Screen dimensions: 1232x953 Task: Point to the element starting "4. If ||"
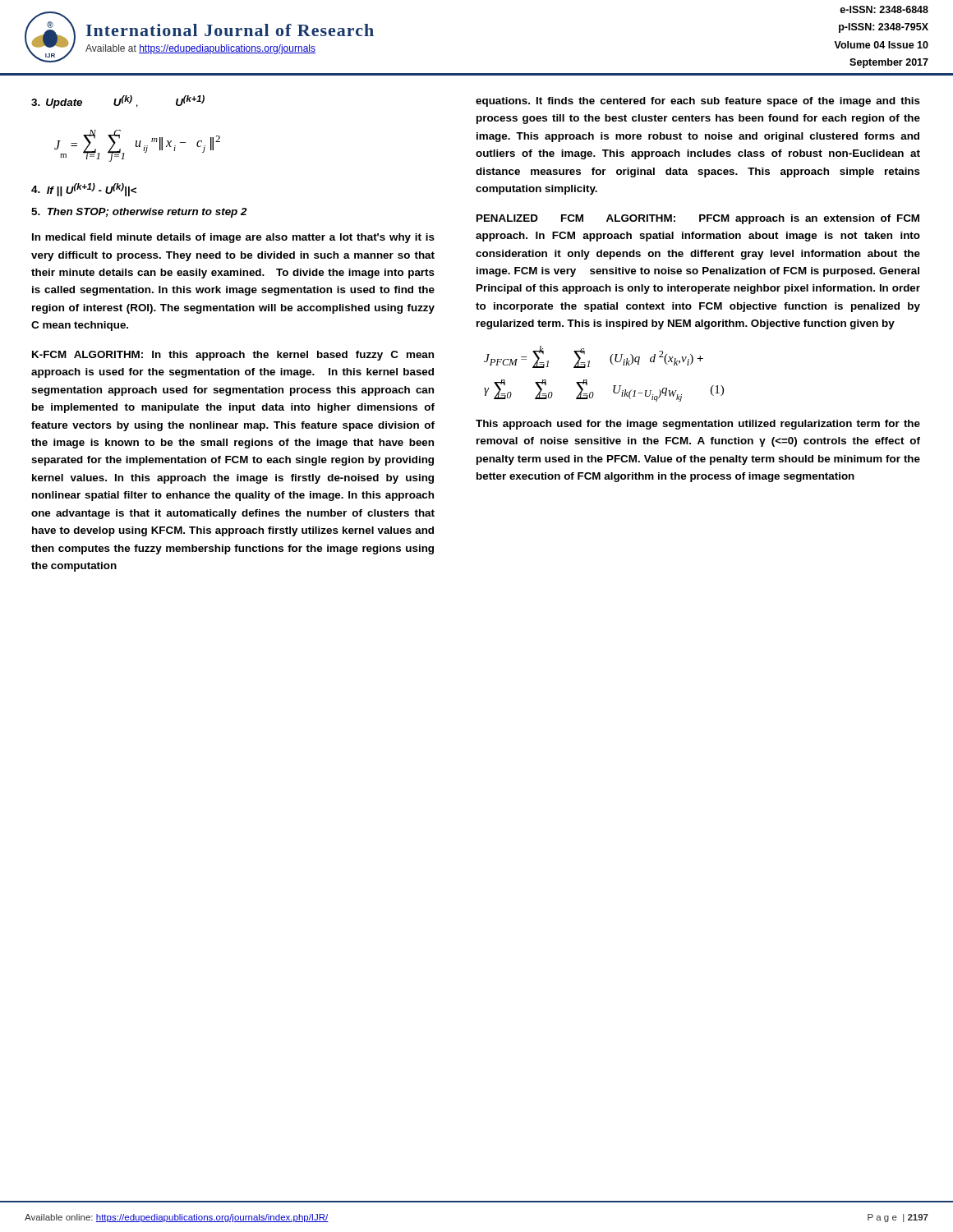tap(84, 189)
